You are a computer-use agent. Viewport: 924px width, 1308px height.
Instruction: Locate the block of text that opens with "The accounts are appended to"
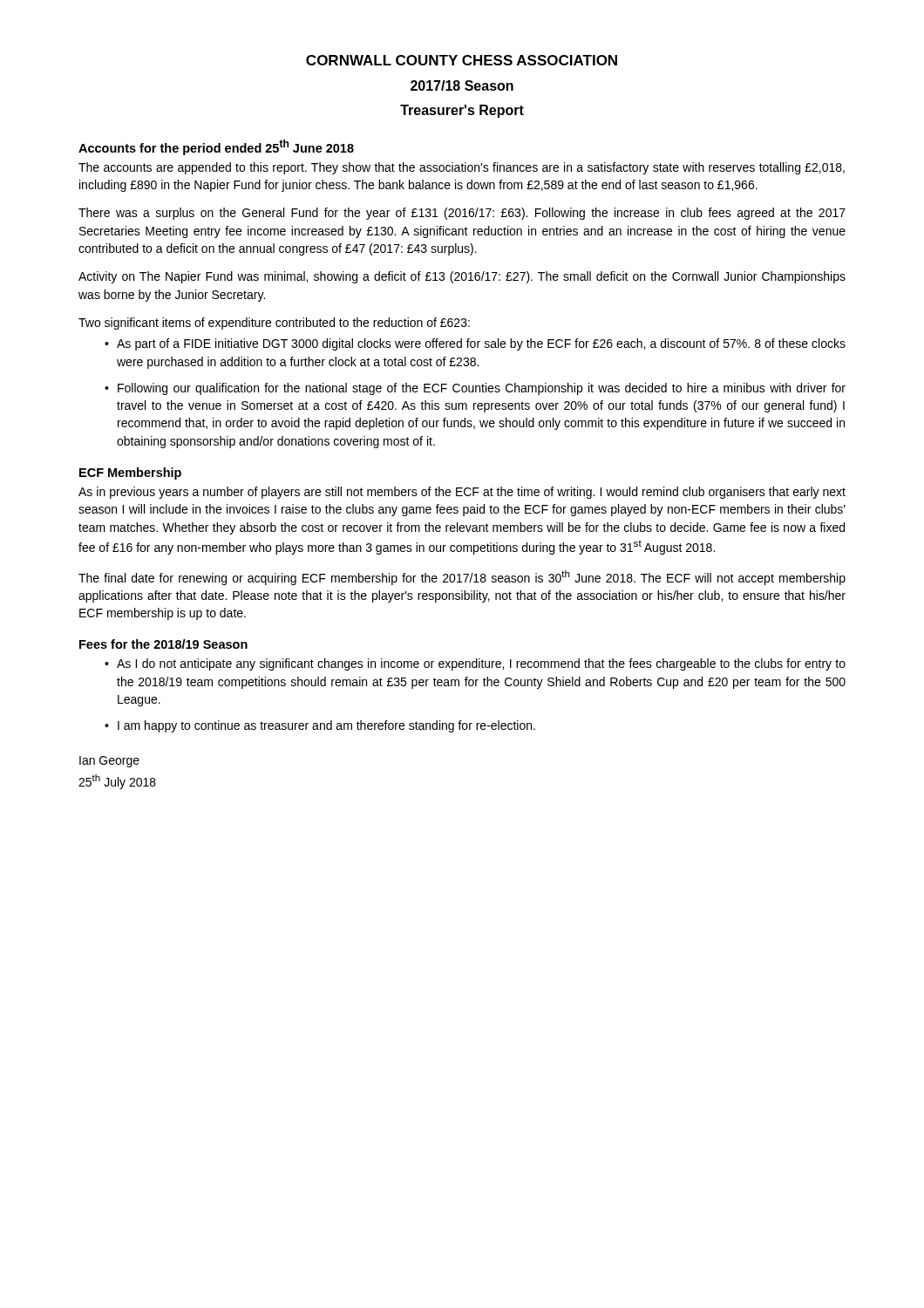click(462, 176)
